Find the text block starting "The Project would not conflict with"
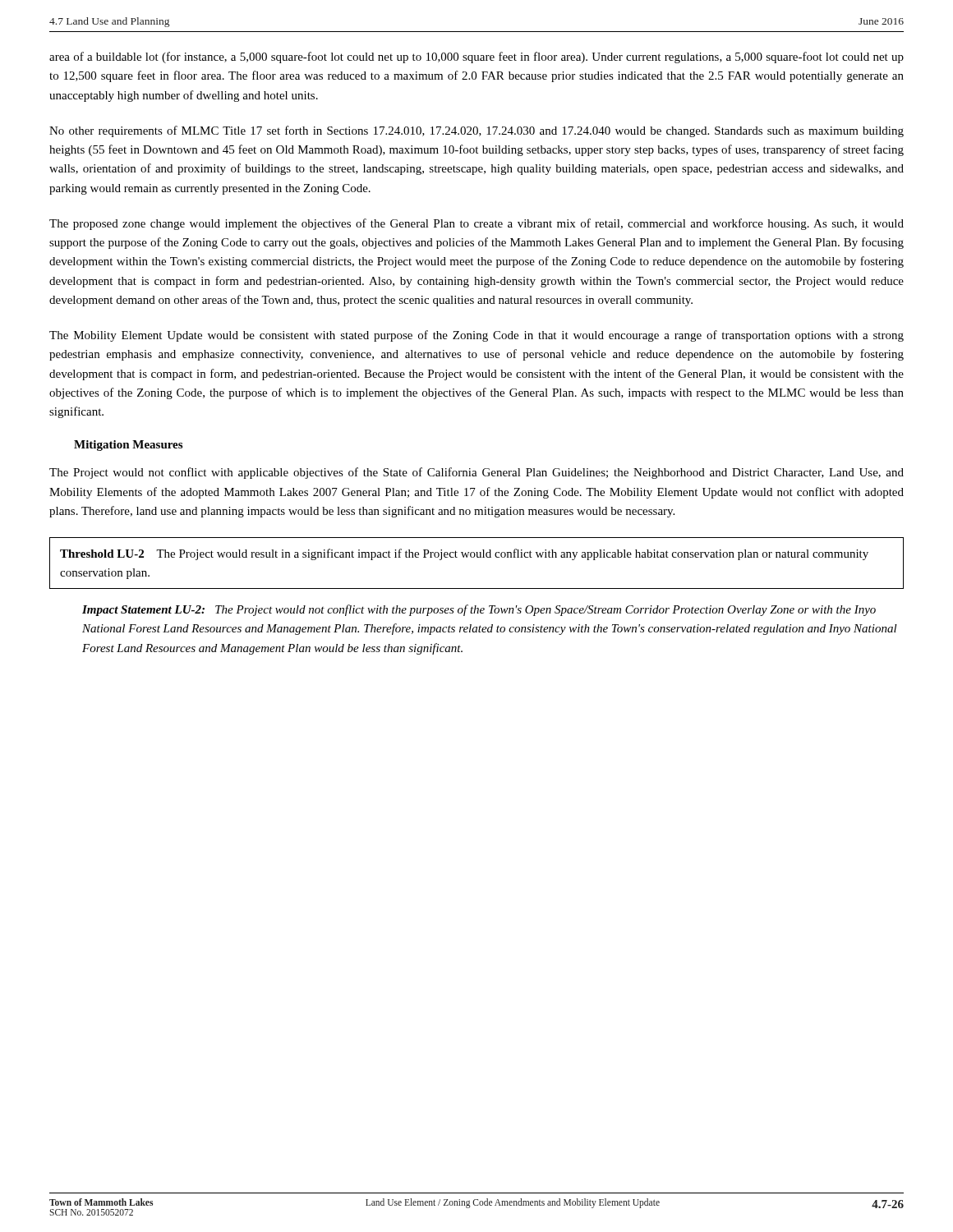The width and height of the screenshot is (953, 1232). click(x=476, y=492)
